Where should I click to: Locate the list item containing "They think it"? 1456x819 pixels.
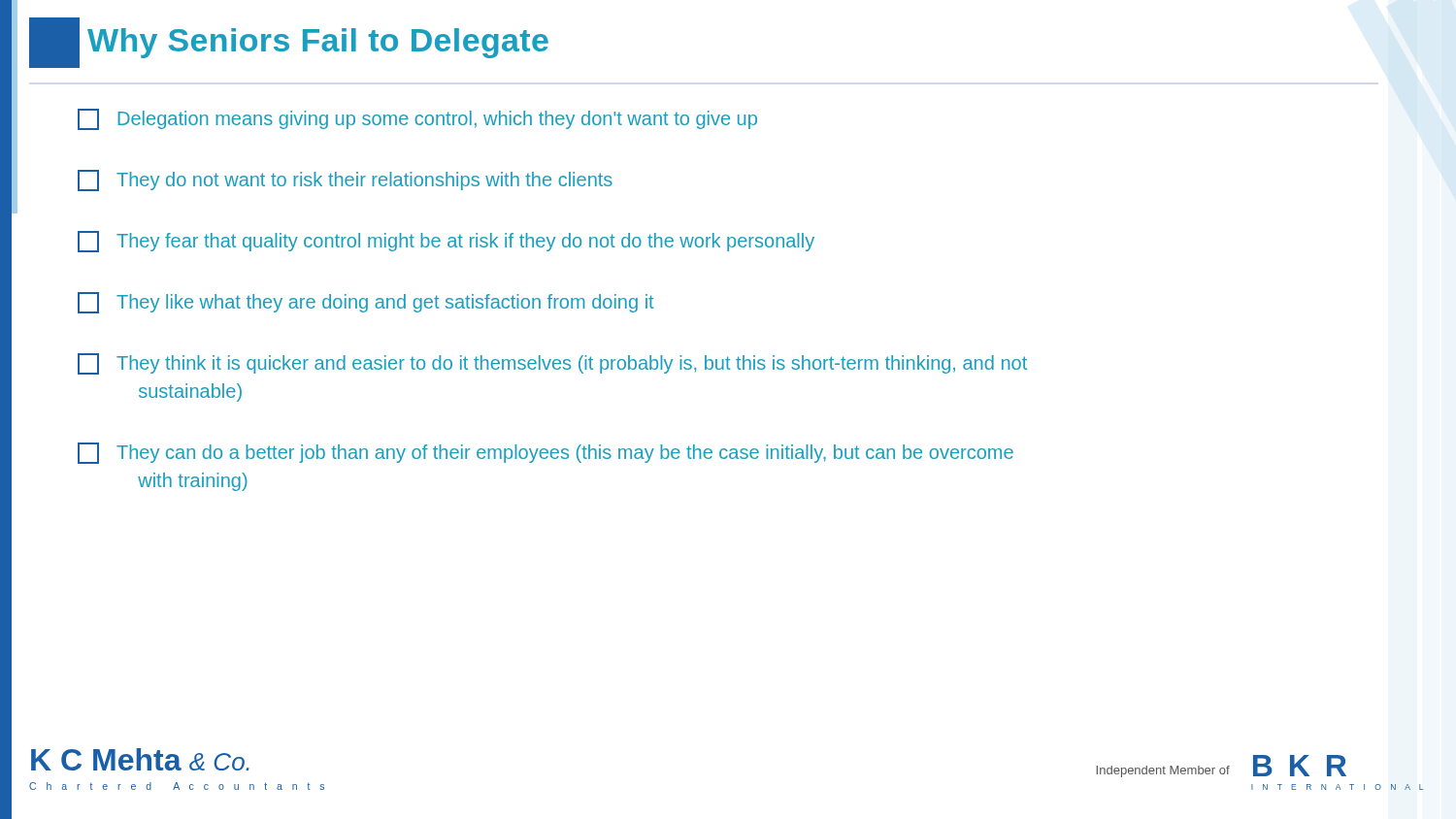(x=552, y=377)
